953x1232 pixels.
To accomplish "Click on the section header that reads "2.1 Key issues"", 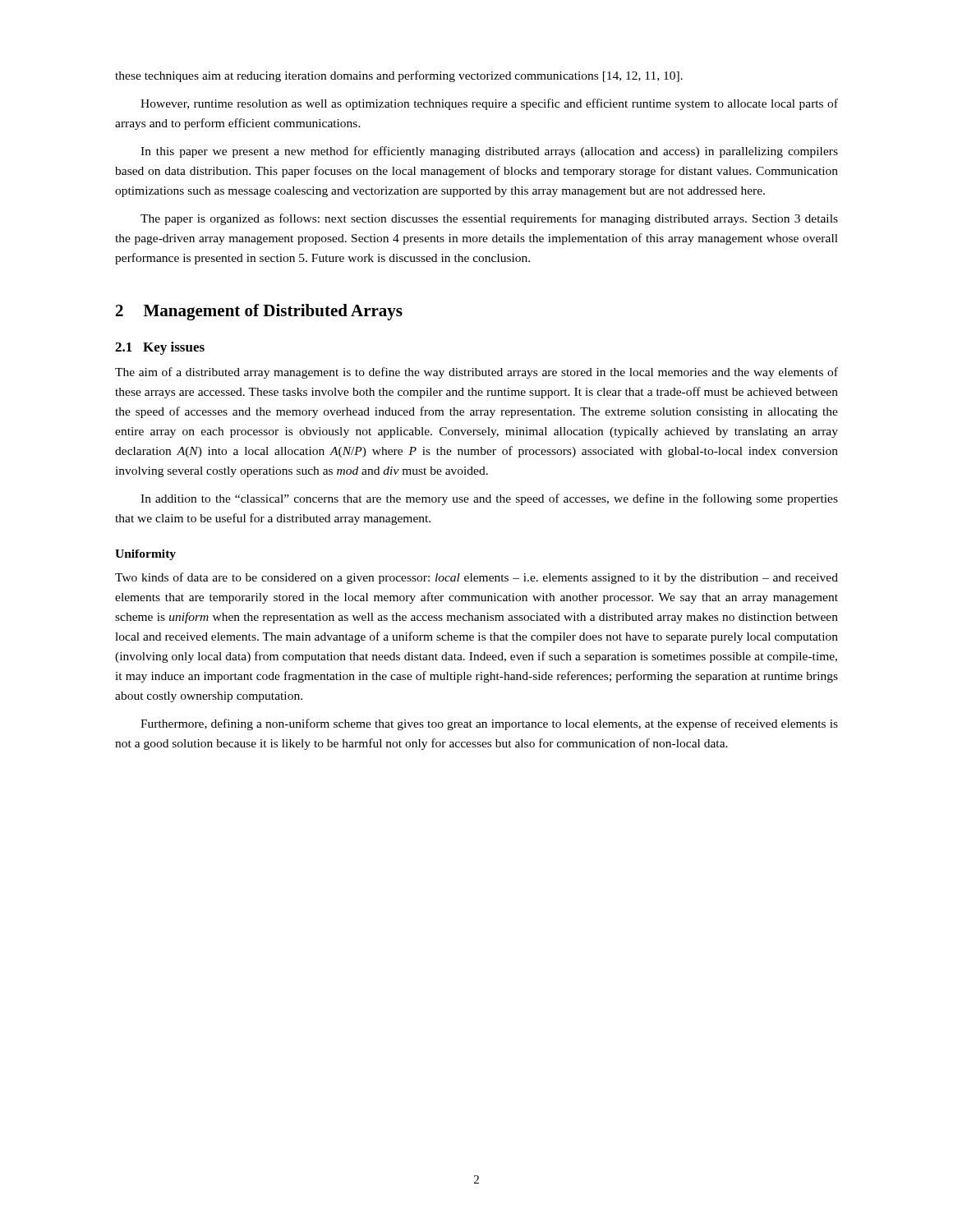I will coord(160,347).
